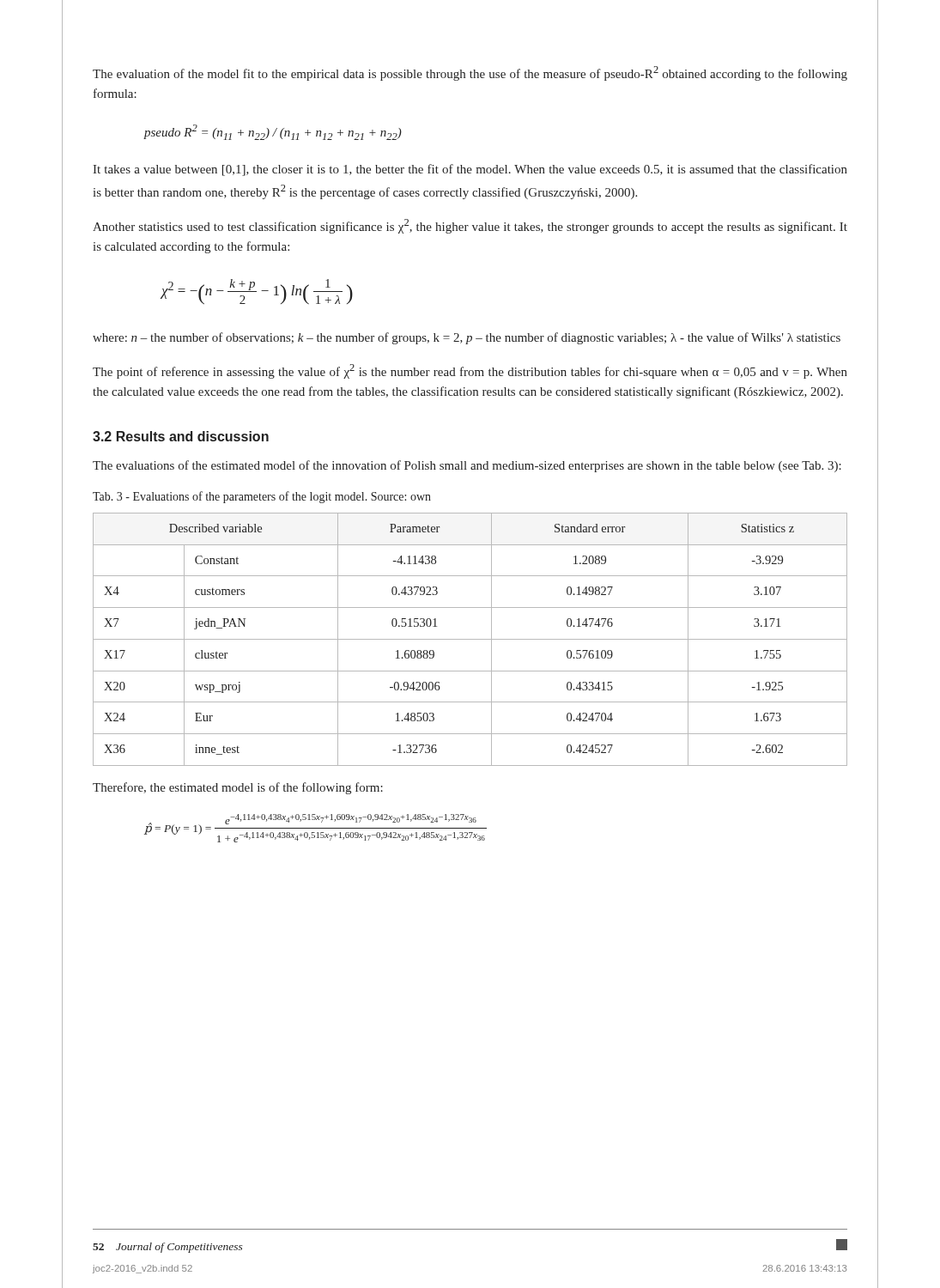Screen dimensions: 1288x940
Task: Locate the text block containing "The evaluation of"
Action: pos(470,82)
